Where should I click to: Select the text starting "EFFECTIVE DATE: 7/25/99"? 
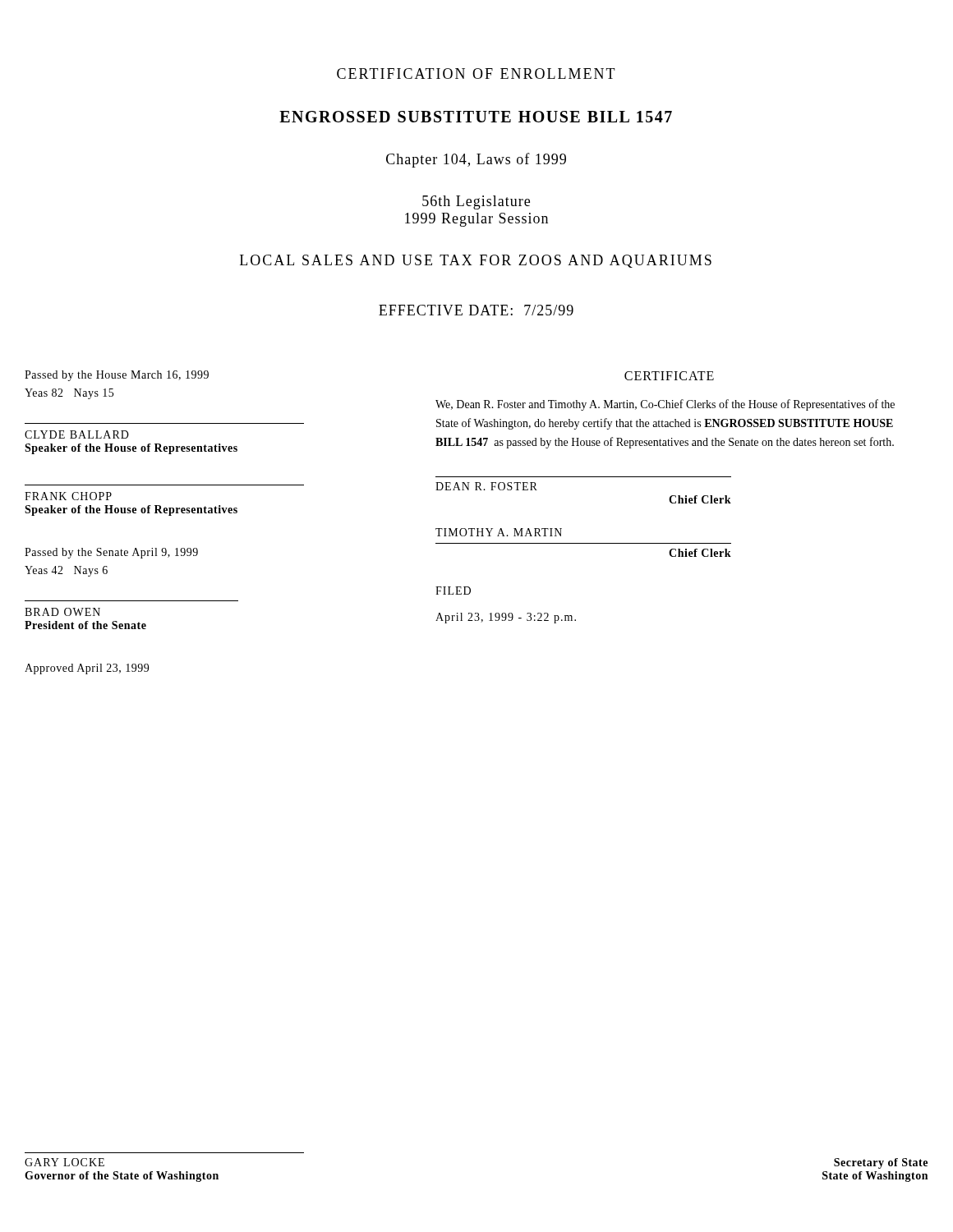pyautogui.click(x=476, y=310)
